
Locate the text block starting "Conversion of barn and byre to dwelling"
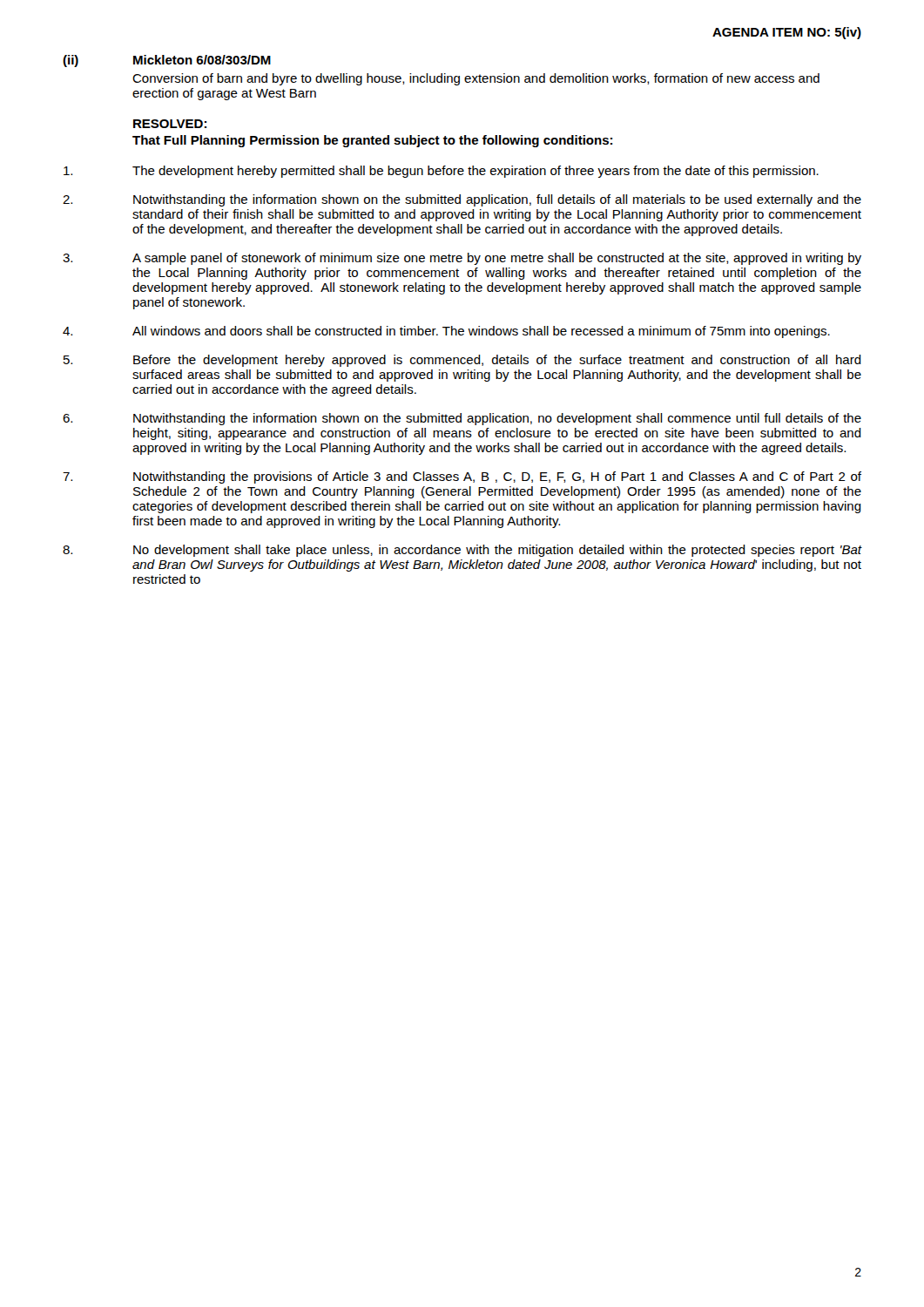click(x=476, y=85)
